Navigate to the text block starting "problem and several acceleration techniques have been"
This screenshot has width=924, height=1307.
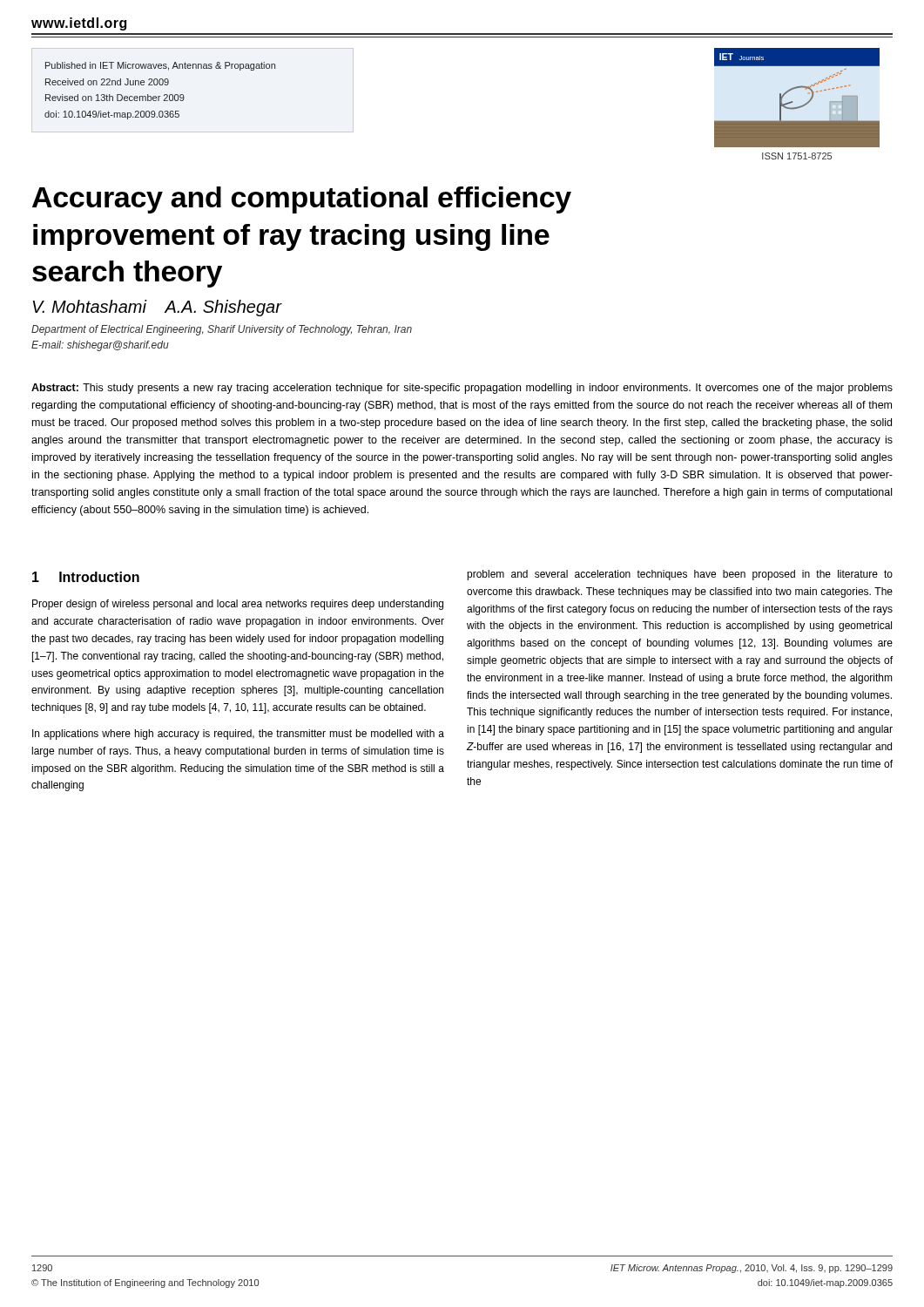click(x=680, y=678)
